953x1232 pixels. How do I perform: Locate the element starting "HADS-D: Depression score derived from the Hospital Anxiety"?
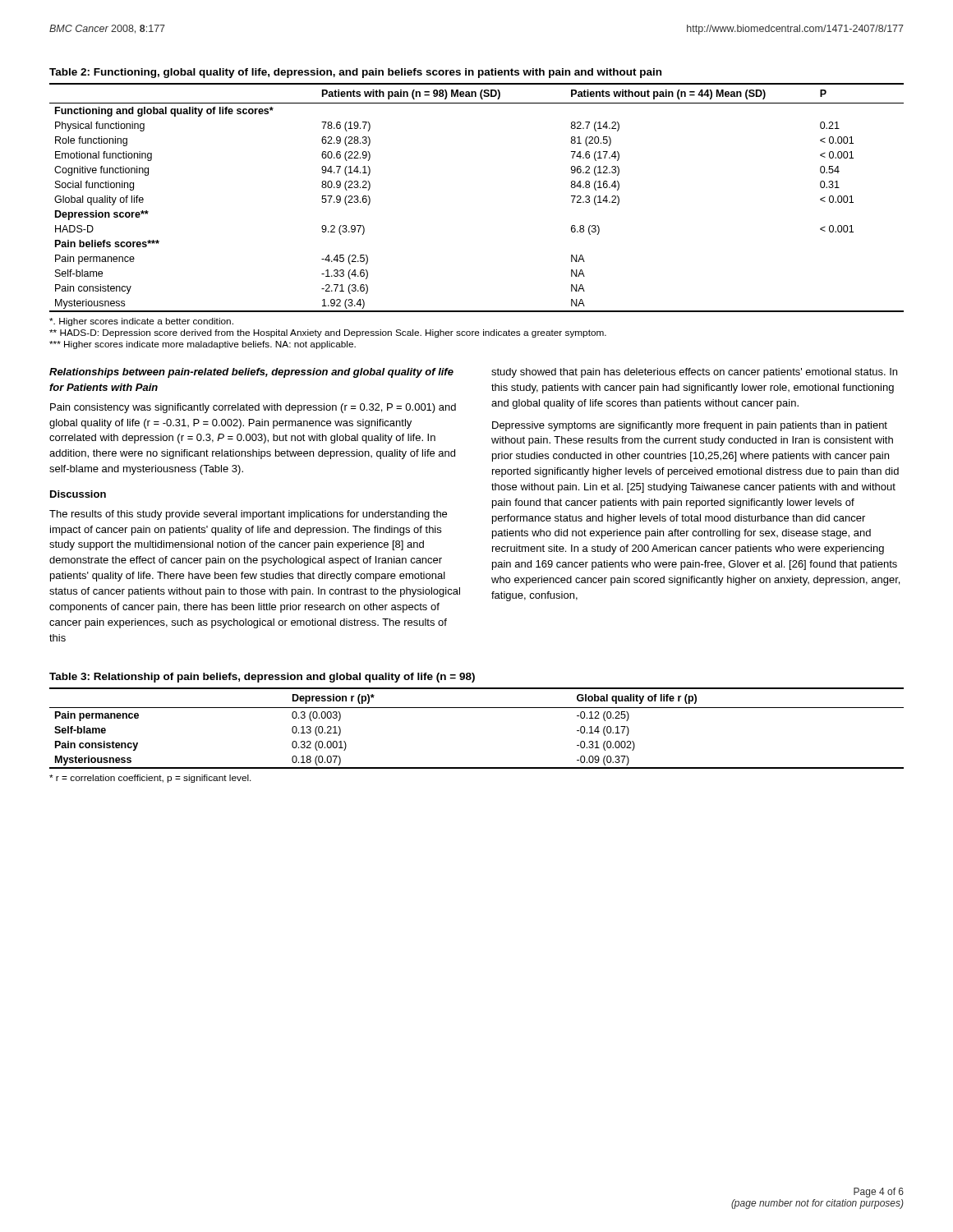[x=328, y=333]
